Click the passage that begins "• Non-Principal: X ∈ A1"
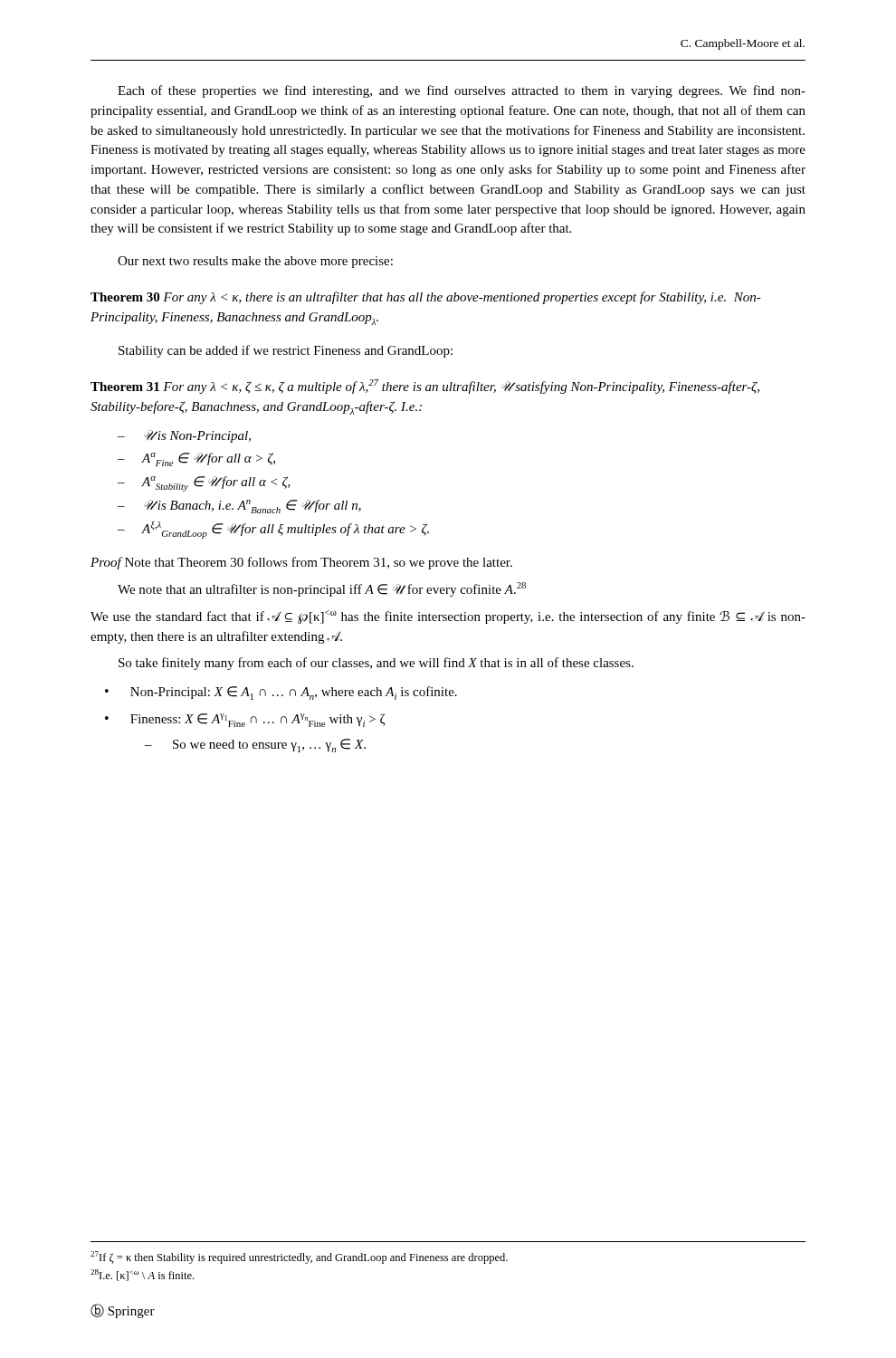The height and width of the screenshot is (1358, 896). tap(281, 692)
